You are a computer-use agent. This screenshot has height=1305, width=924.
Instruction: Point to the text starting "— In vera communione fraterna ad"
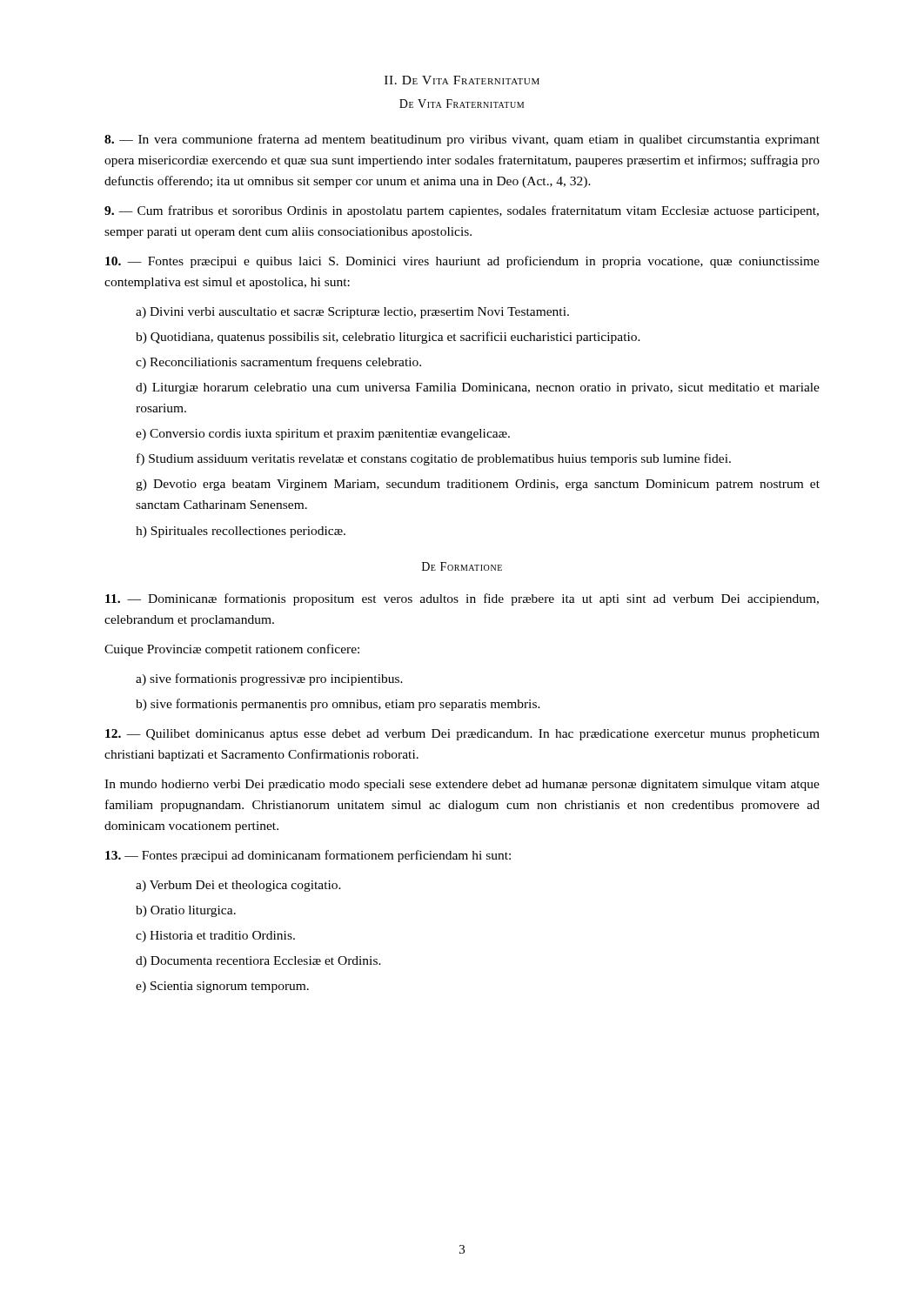pyautogui.click(x=462, y=160)
